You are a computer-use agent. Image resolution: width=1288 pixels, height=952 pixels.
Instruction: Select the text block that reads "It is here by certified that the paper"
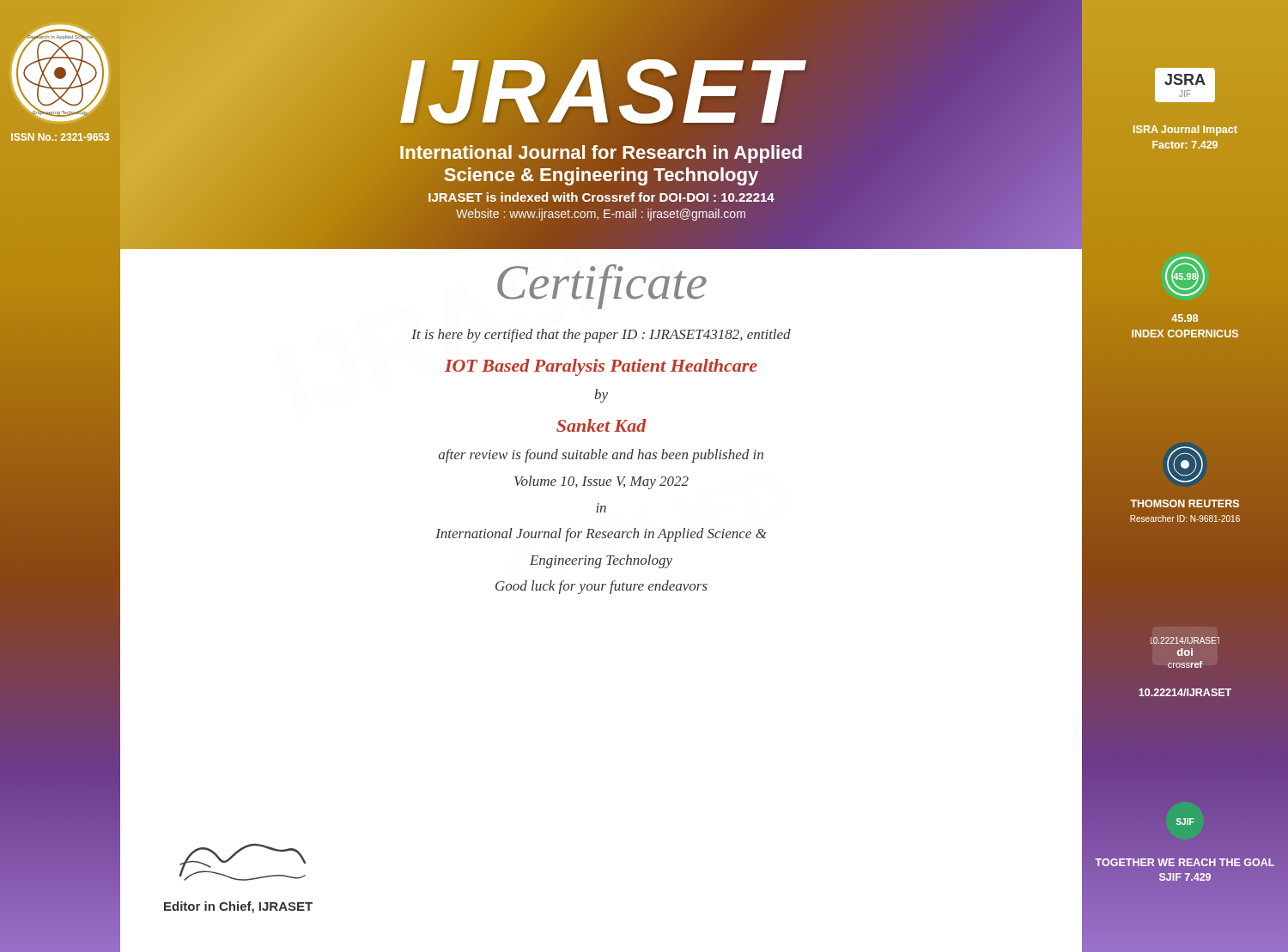click(601, 460)
